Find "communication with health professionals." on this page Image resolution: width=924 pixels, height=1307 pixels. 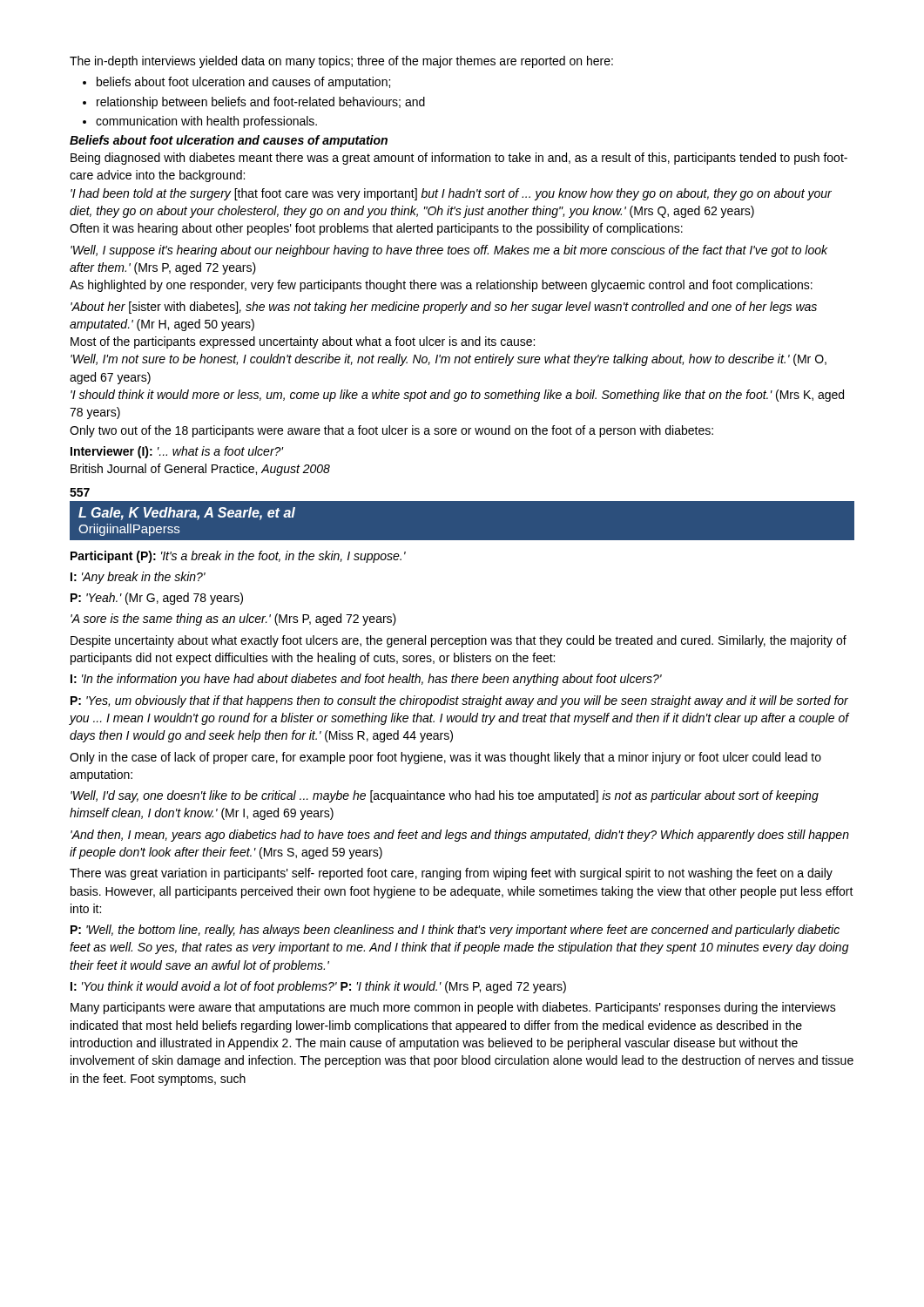point(206,122)
